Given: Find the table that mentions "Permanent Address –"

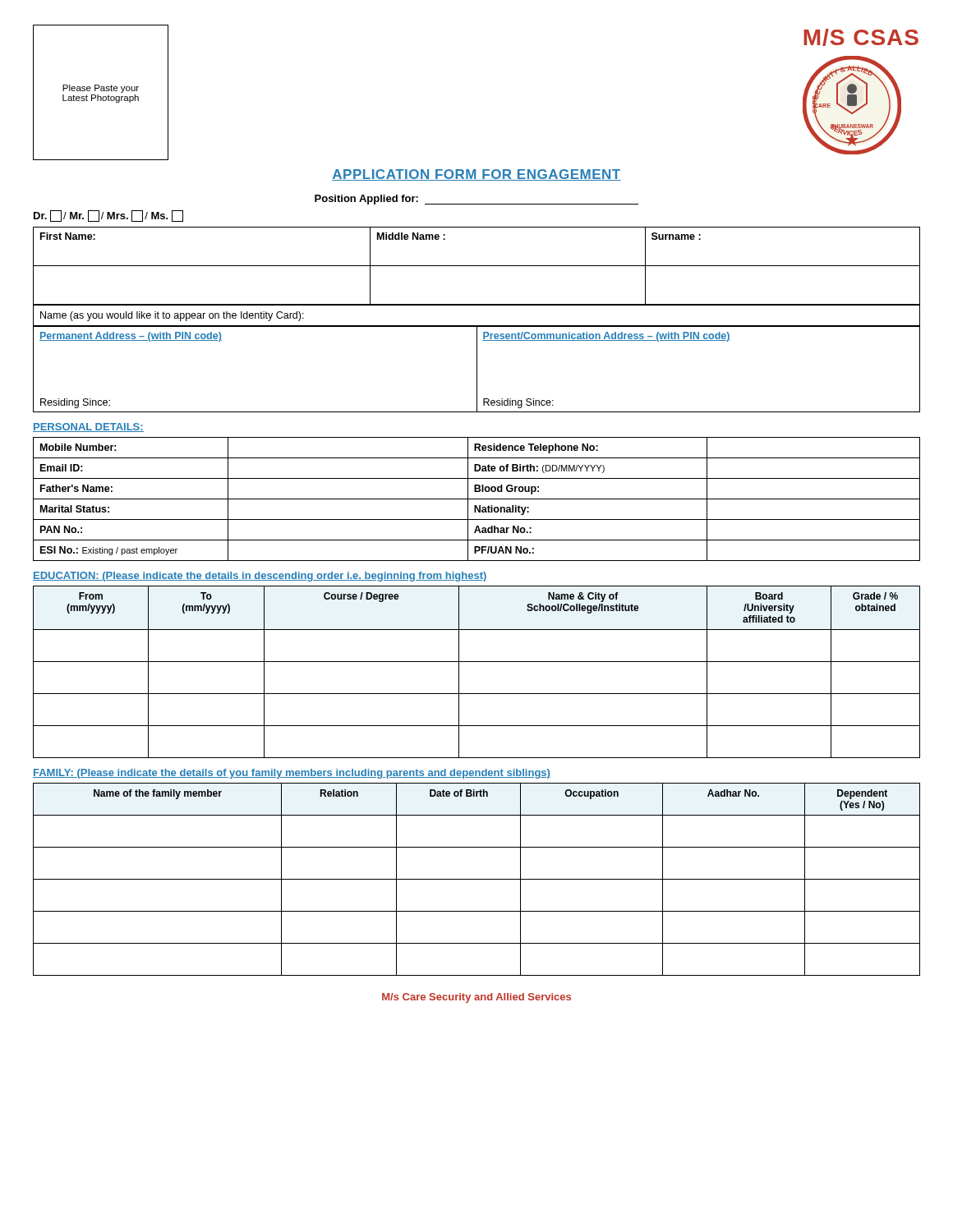Looking at the screenshot, I should [476, 369].
